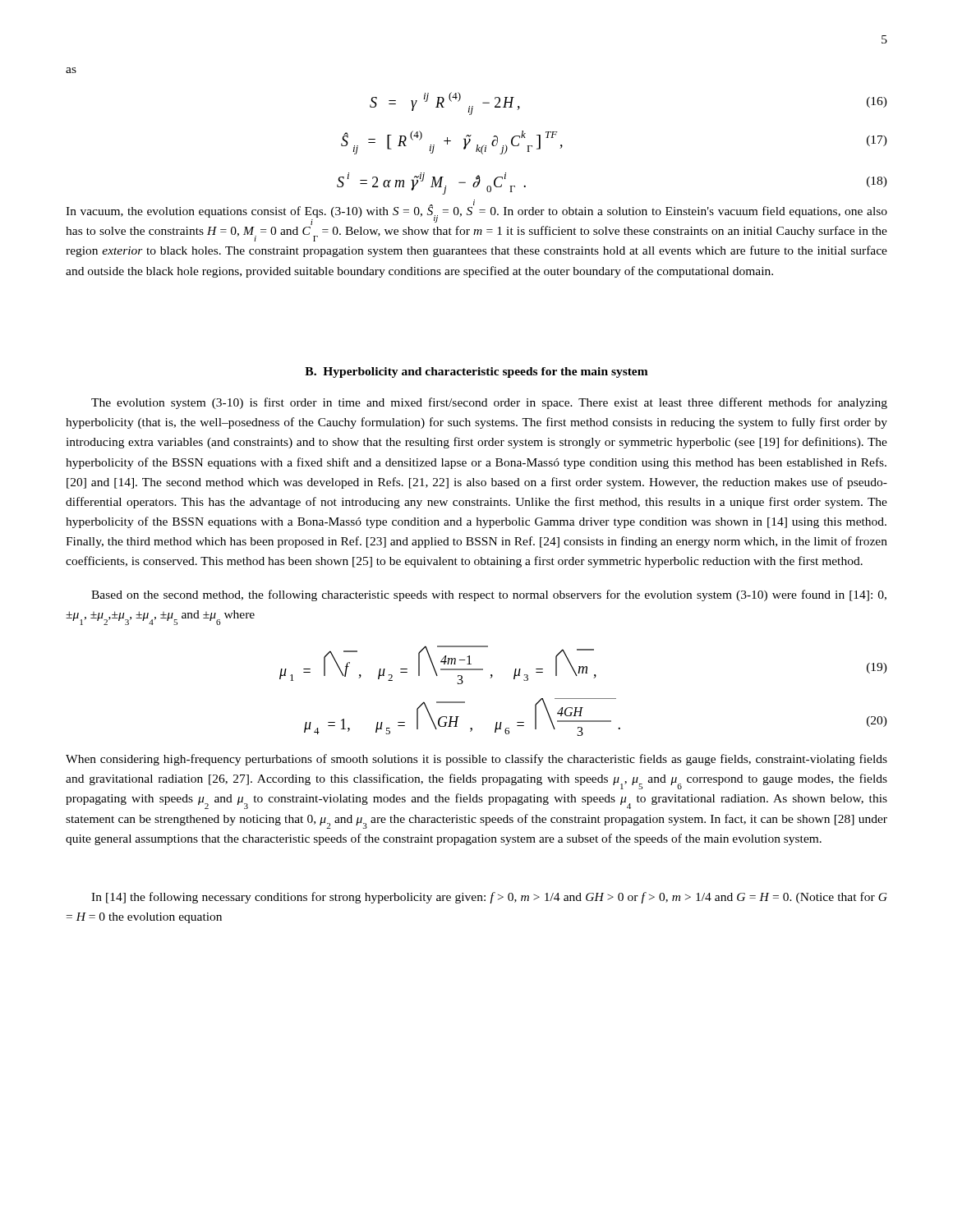Where is the passage that starts "In [14] the following"?
The image size is (953, 1232).
click(x=476, y=906)
